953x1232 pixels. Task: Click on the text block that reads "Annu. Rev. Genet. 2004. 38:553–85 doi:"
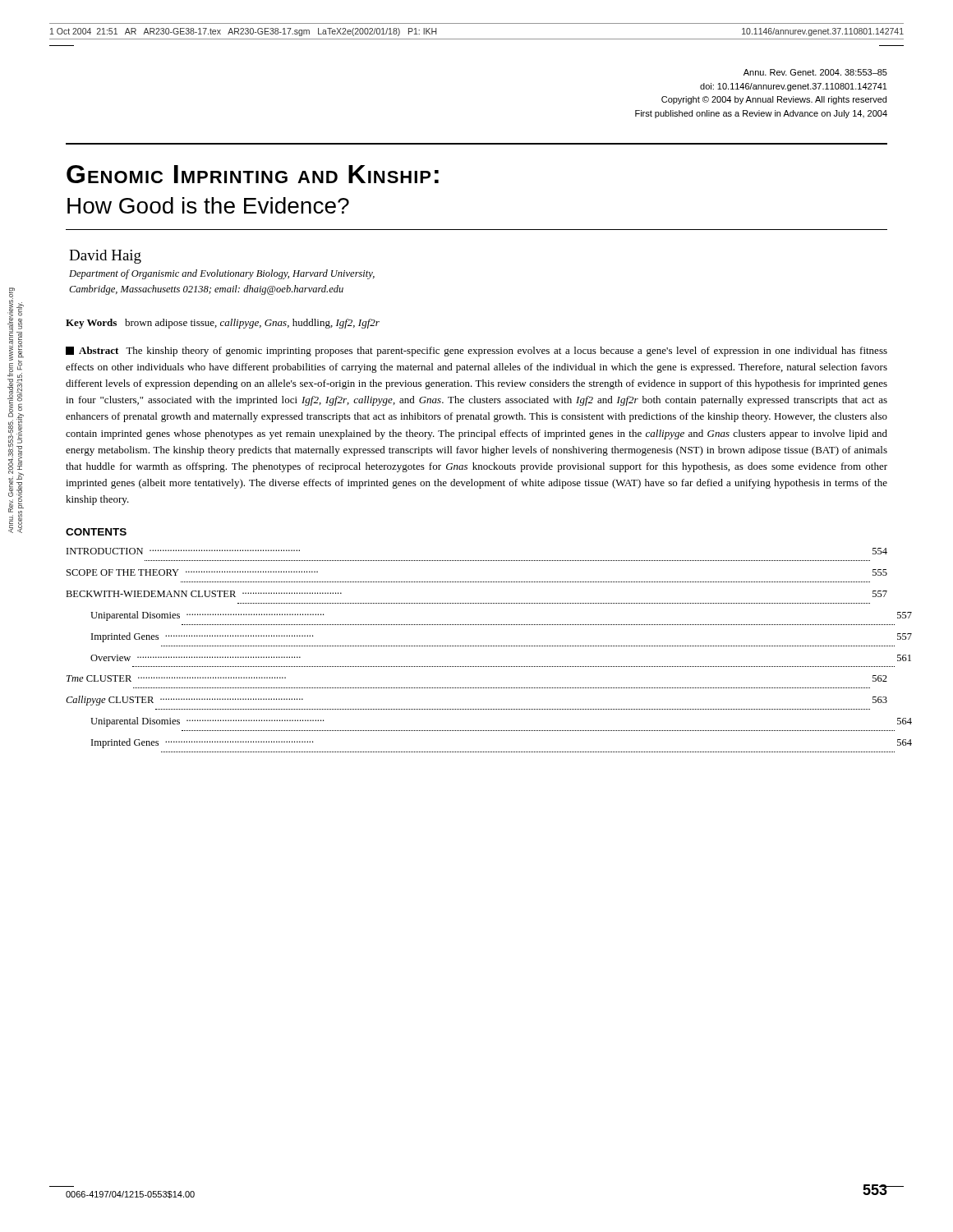761,93
